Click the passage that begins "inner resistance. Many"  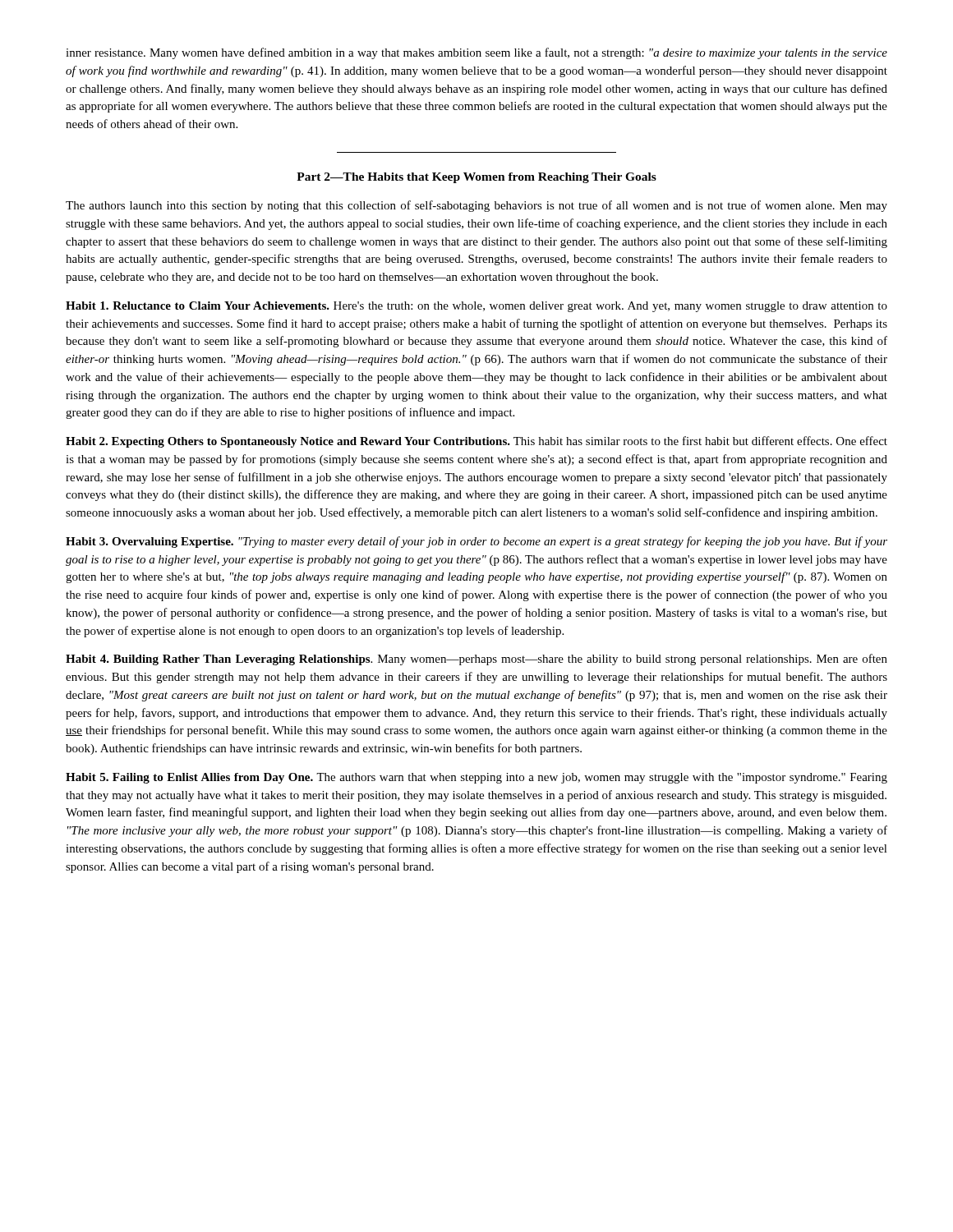pos(476,89)
